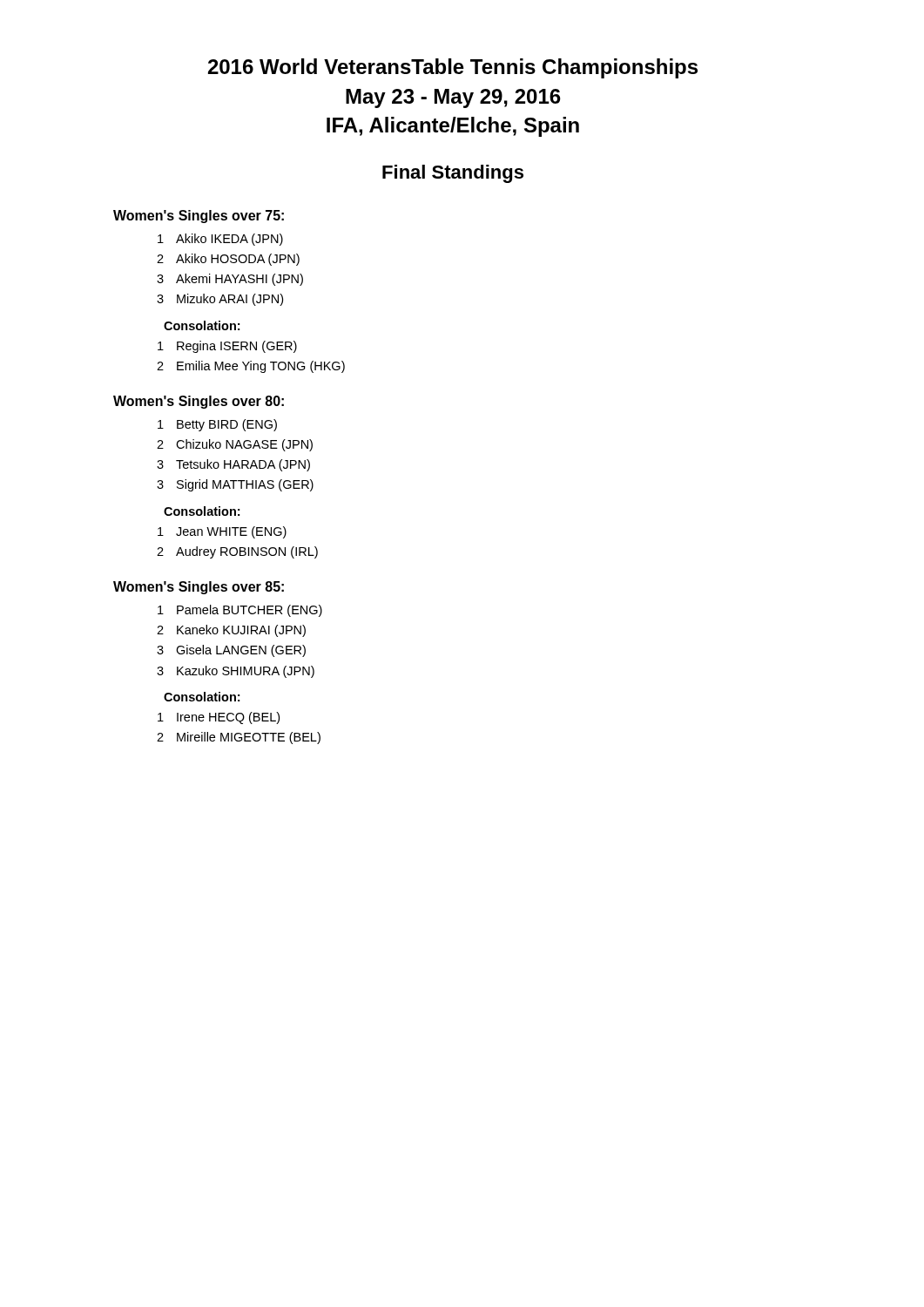924x1307 pixels.
Task: Where does it say "2Mireille MIGEOTTE (BEL)"?
Action: pos(230,738)
